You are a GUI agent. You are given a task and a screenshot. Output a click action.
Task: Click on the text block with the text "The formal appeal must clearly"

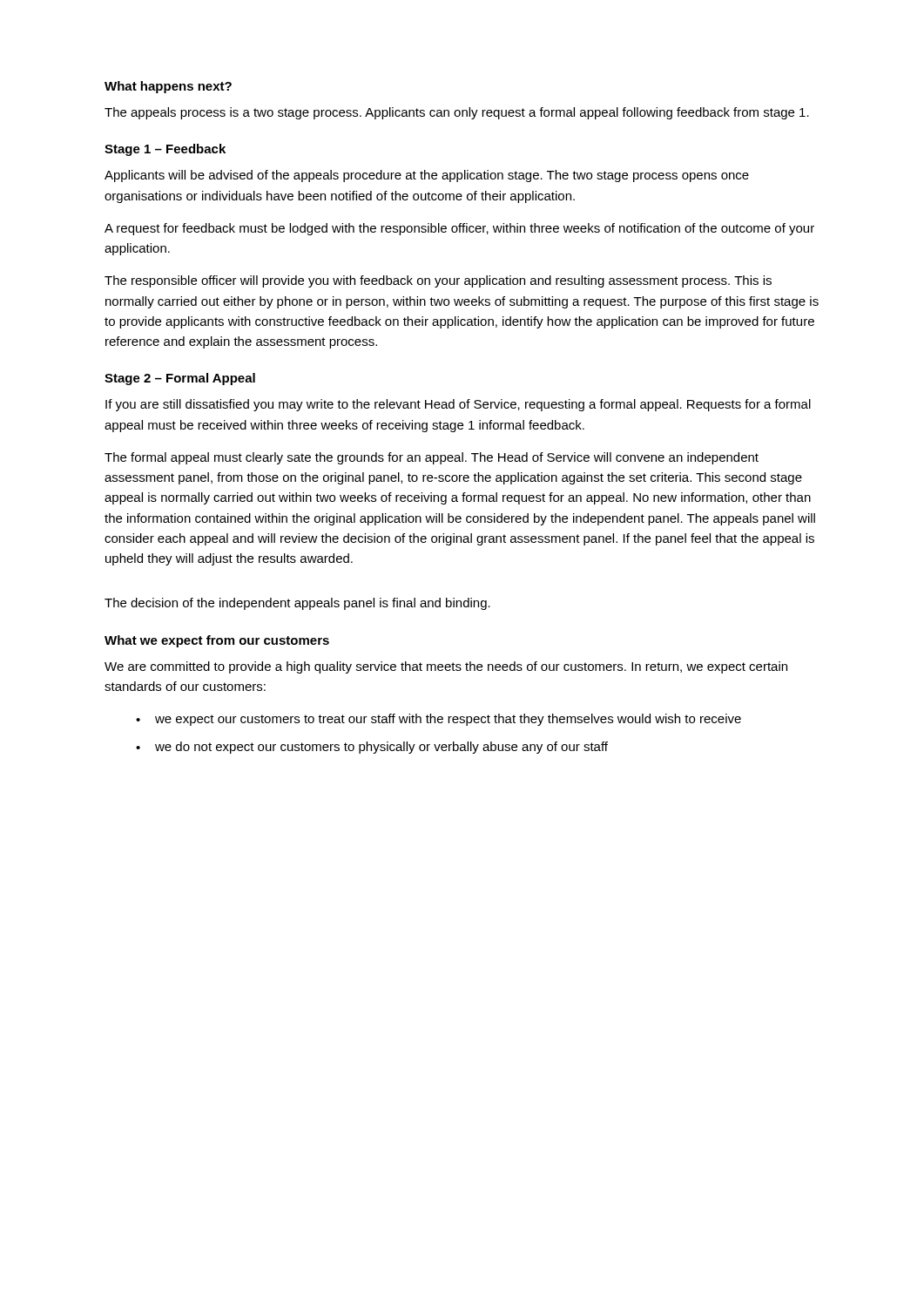(460, 507)
